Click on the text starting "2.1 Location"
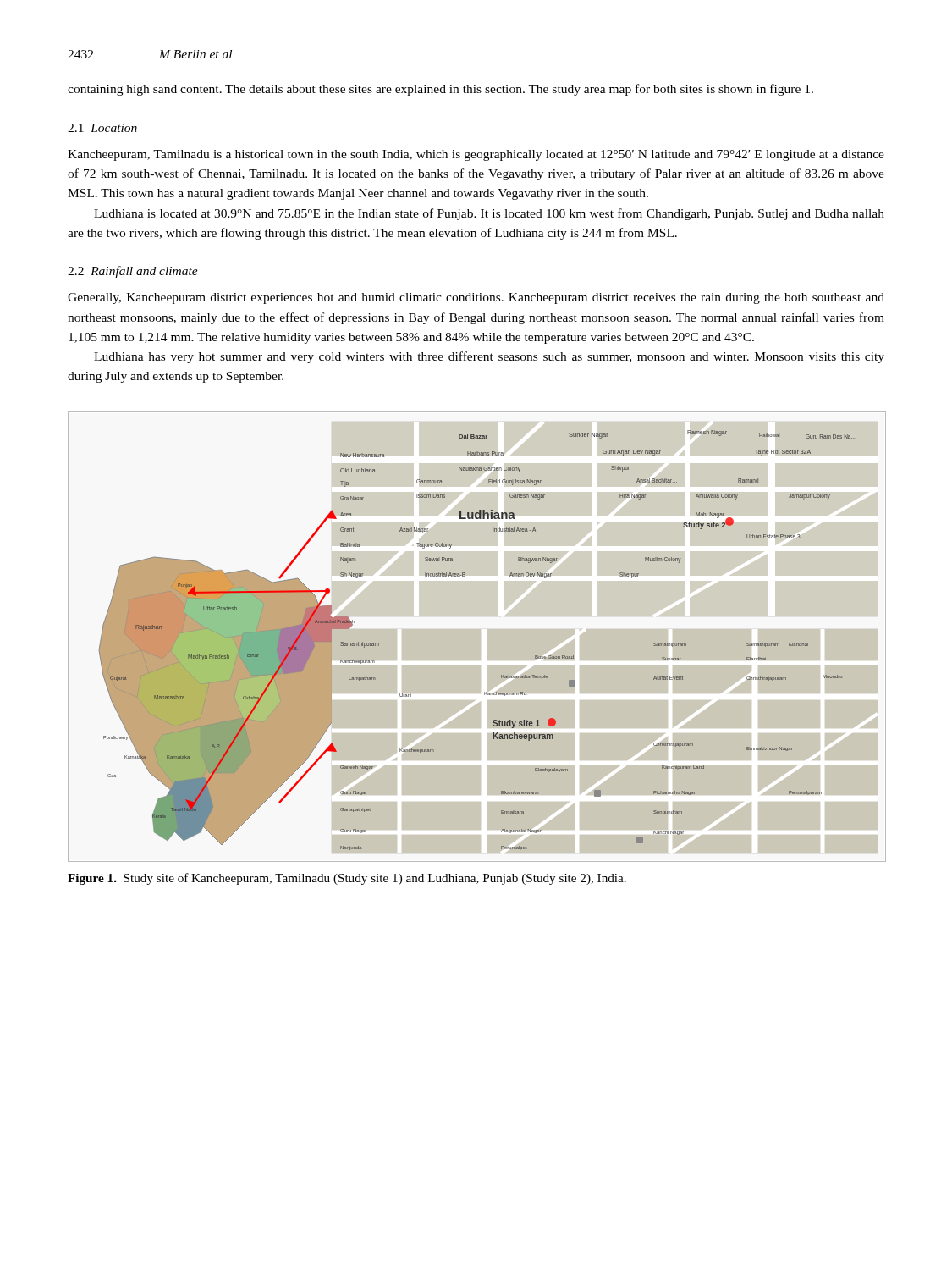952x1270 pixels. click(102, 127)
